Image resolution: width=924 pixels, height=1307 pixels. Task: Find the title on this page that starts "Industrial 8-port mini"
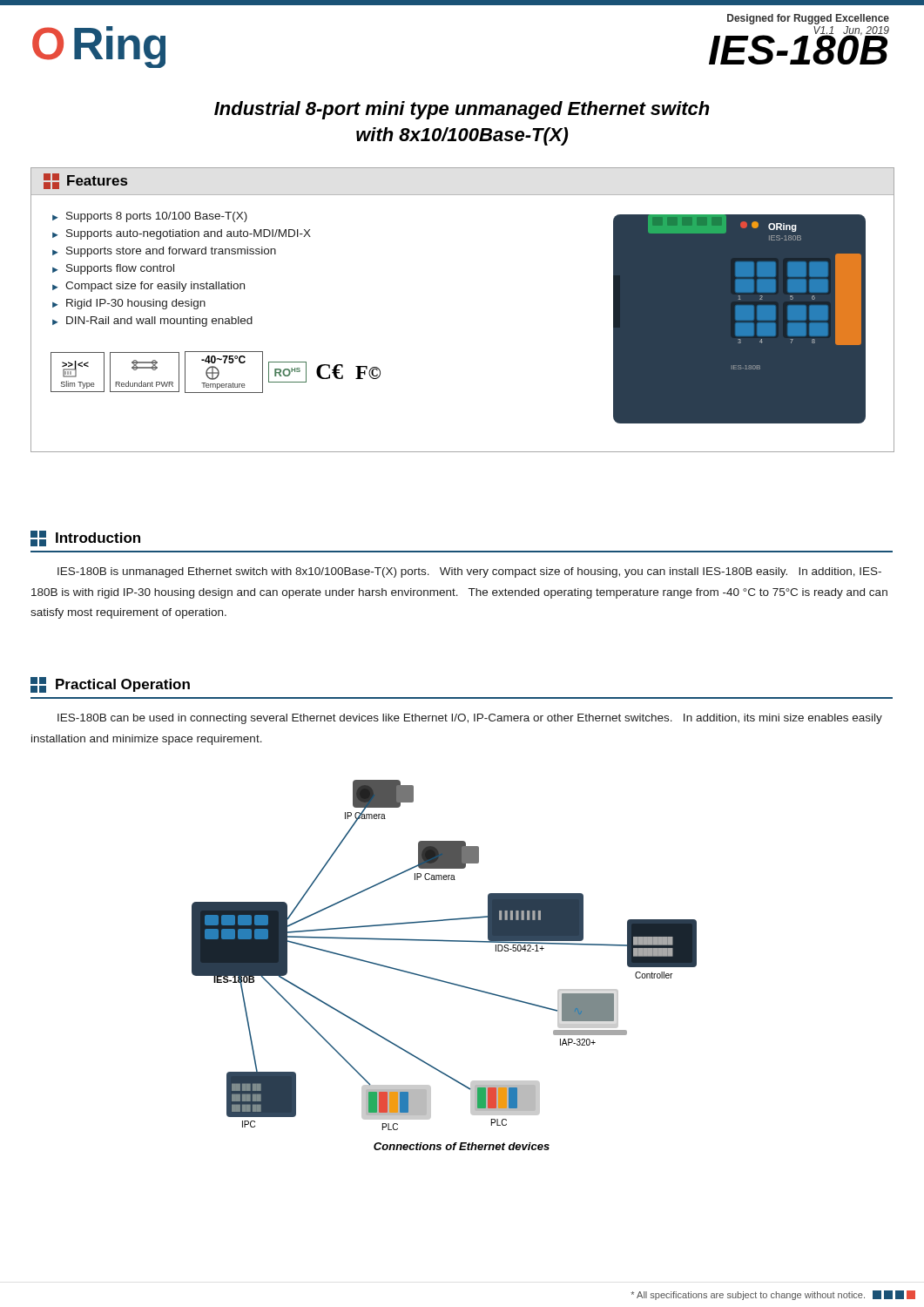tap(462, 122)
